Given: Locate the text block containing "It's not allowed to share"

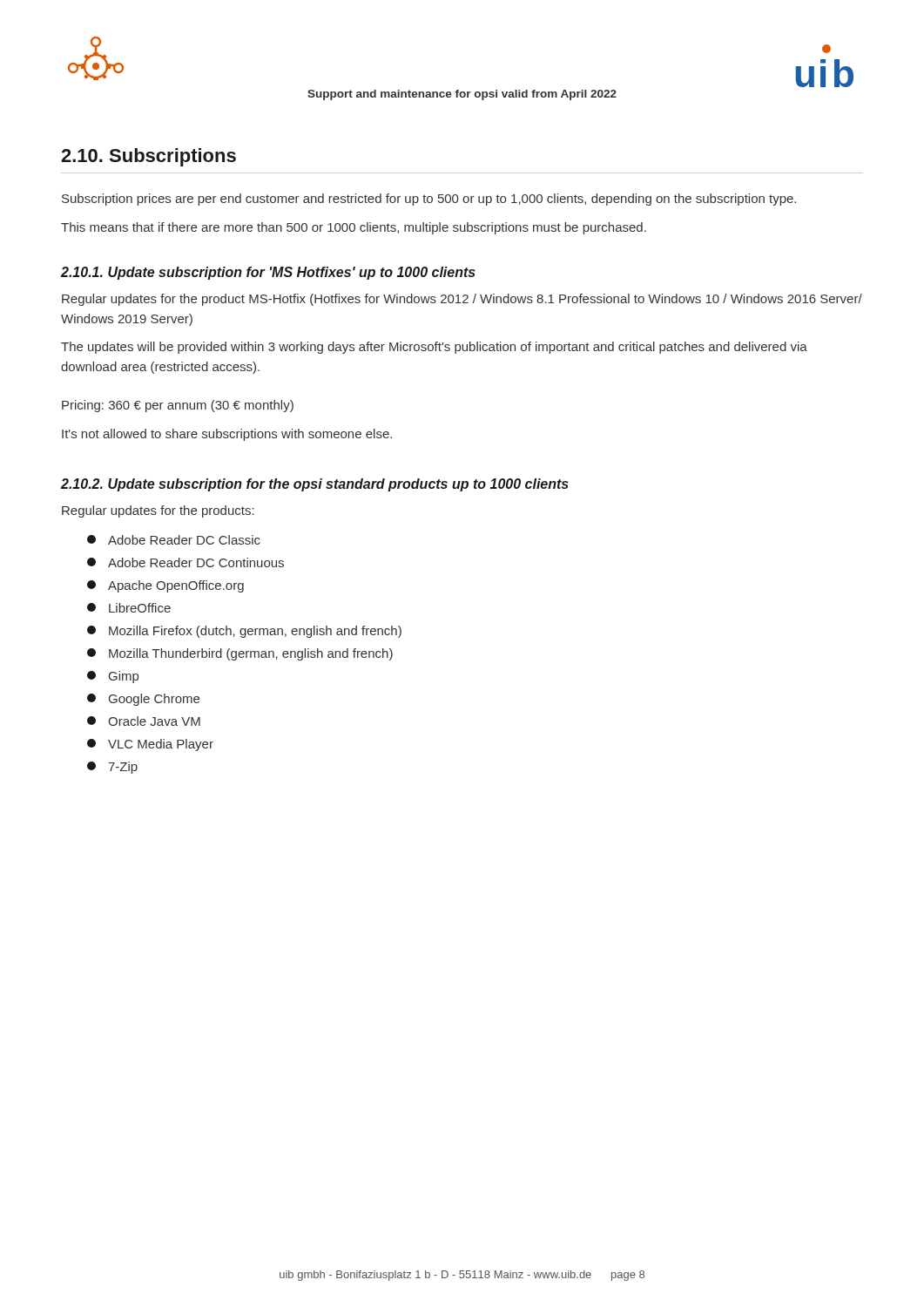Looking at the screenshot, I should click(x=227, y=433).
